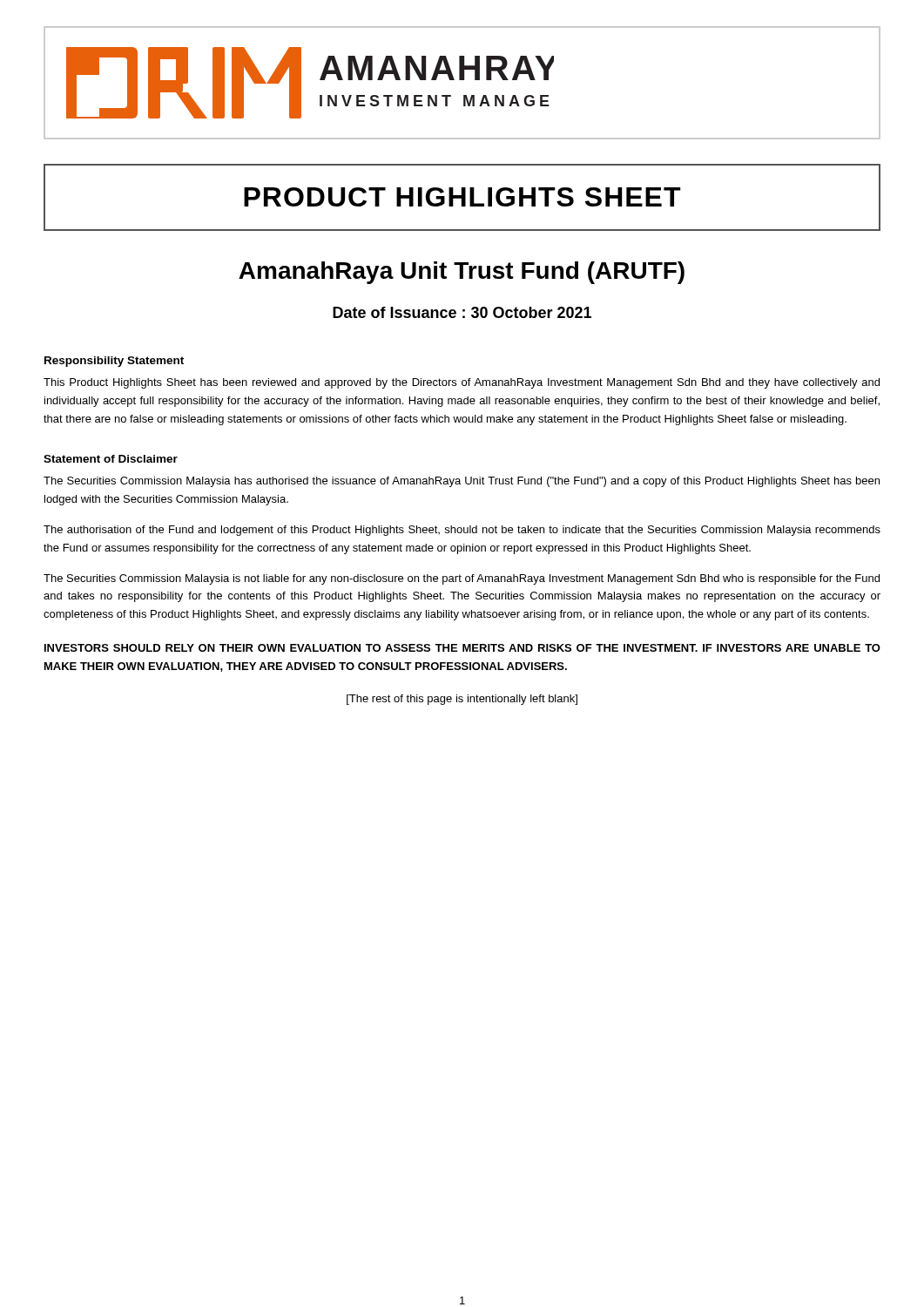This screenshot has width=924, height=1307.
Task: Find the logo
Action: coord(462,83)
